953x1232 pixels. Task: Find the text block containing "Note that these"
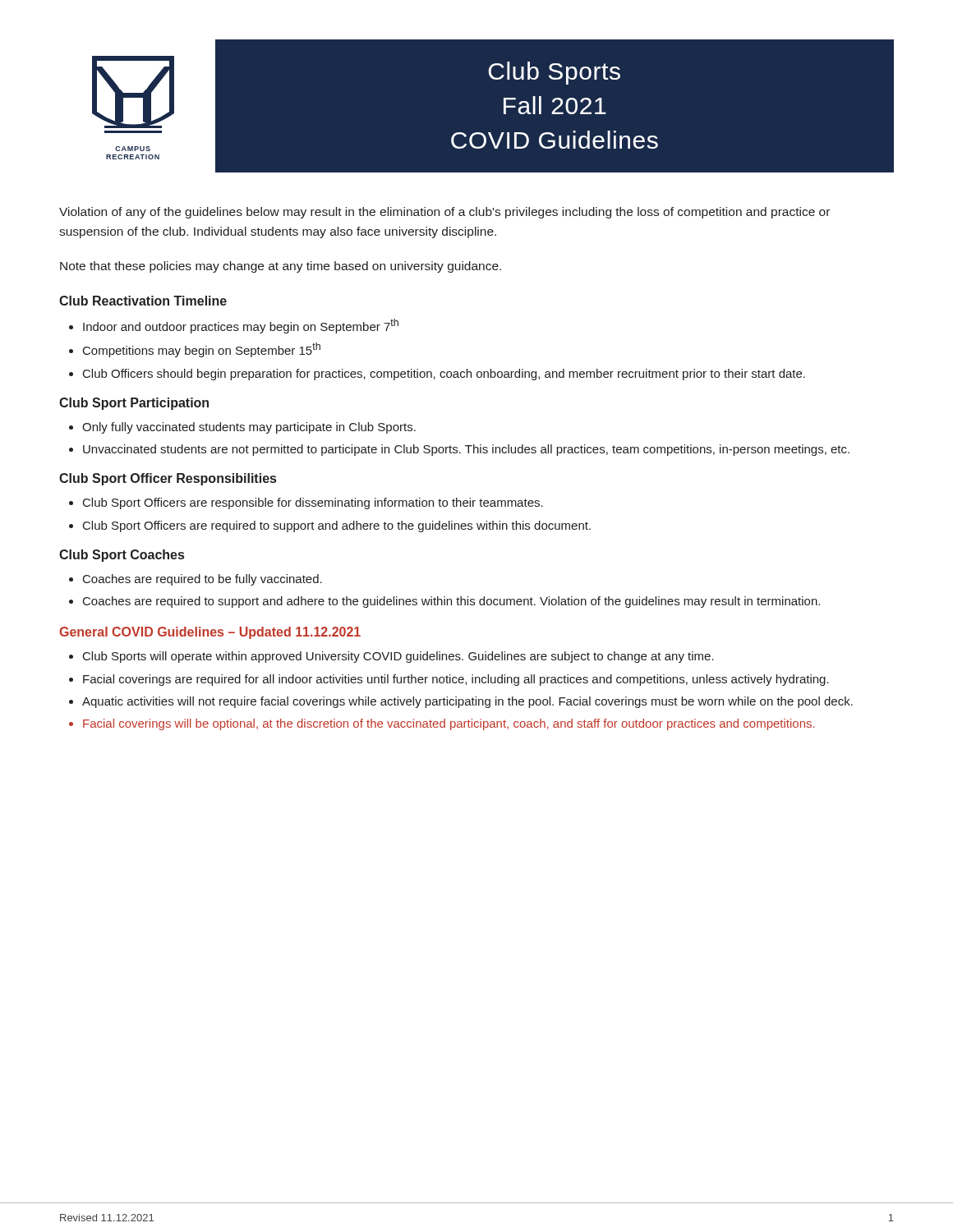click(281, 266)
